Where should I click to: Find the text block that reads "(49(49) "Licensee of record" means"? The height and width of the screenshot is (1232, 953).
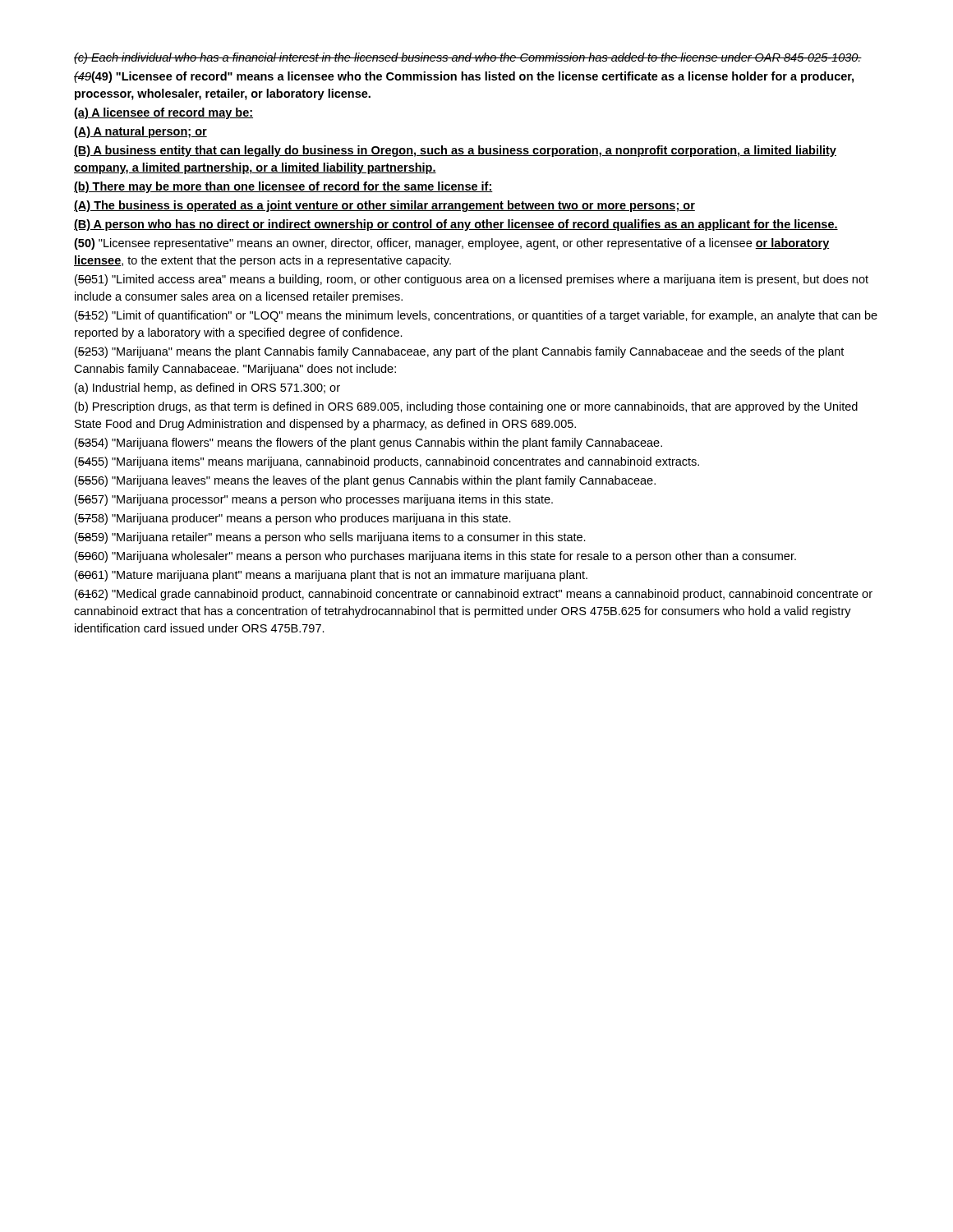point(476,85)
